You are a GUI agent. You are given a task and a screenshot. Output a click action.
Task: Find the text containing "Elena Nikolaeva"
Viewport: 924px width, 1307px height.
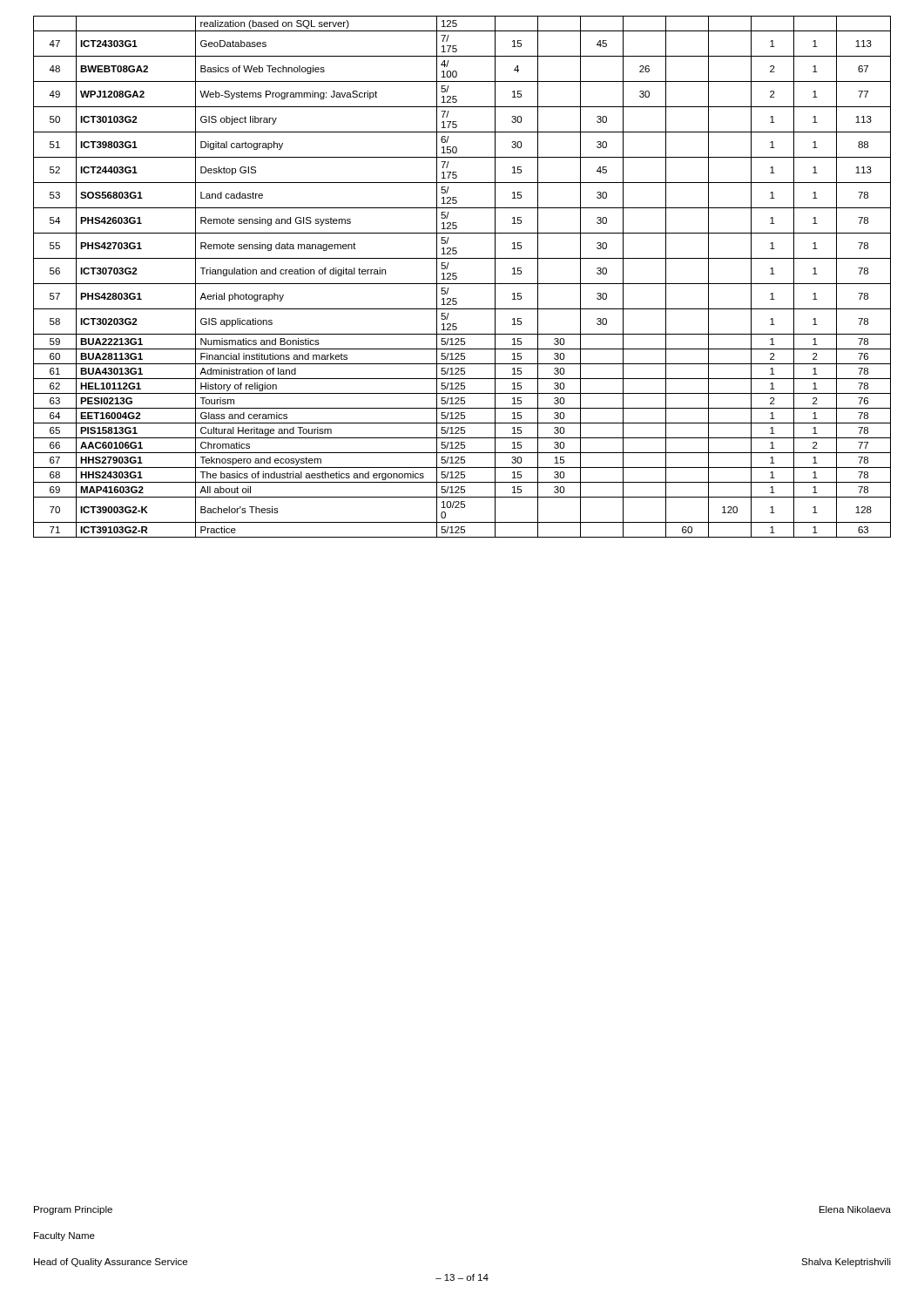coord(855,1209)
